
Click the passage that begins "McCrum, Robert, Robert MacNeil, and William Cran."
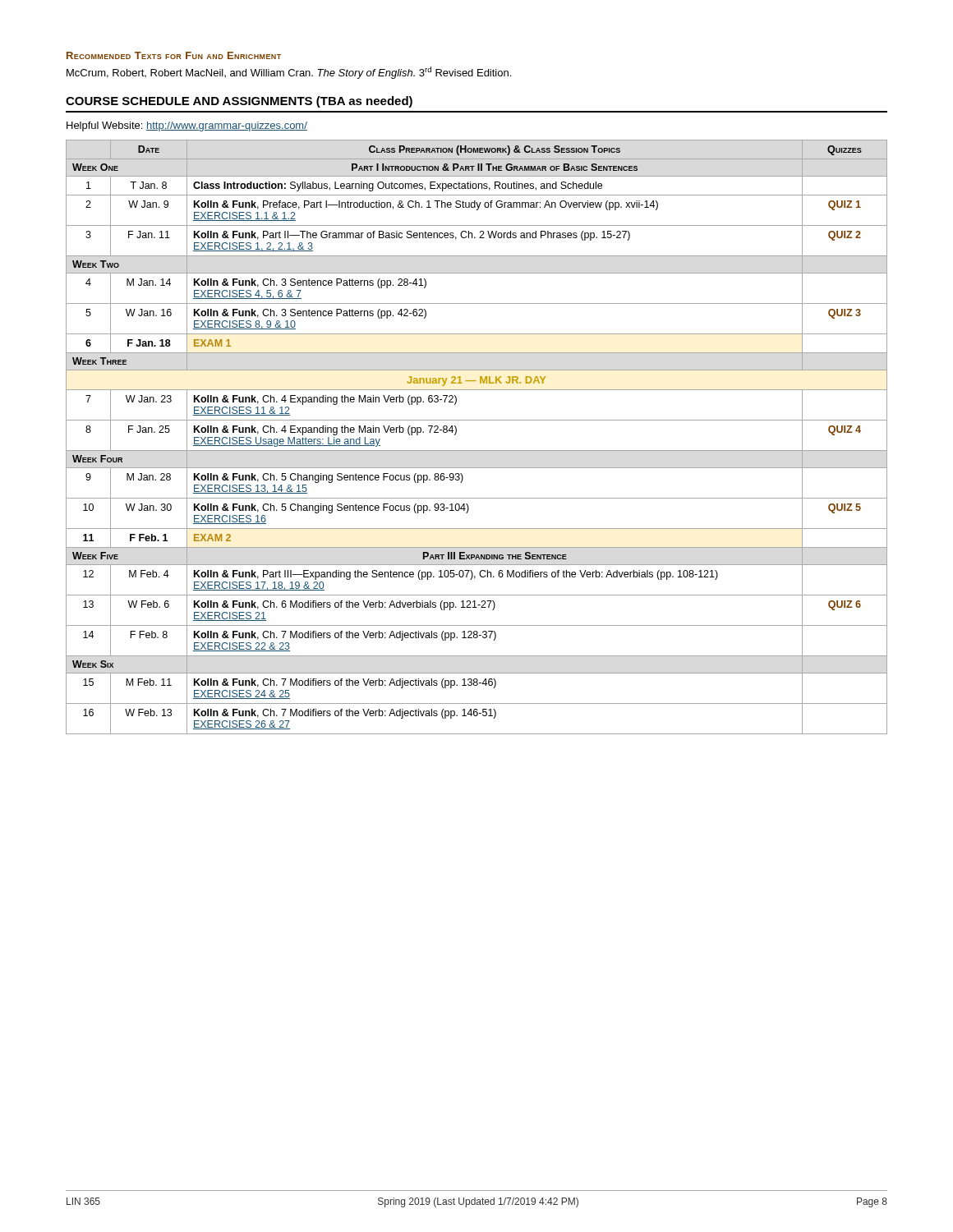pyautogui.click(x=289, y=72)
